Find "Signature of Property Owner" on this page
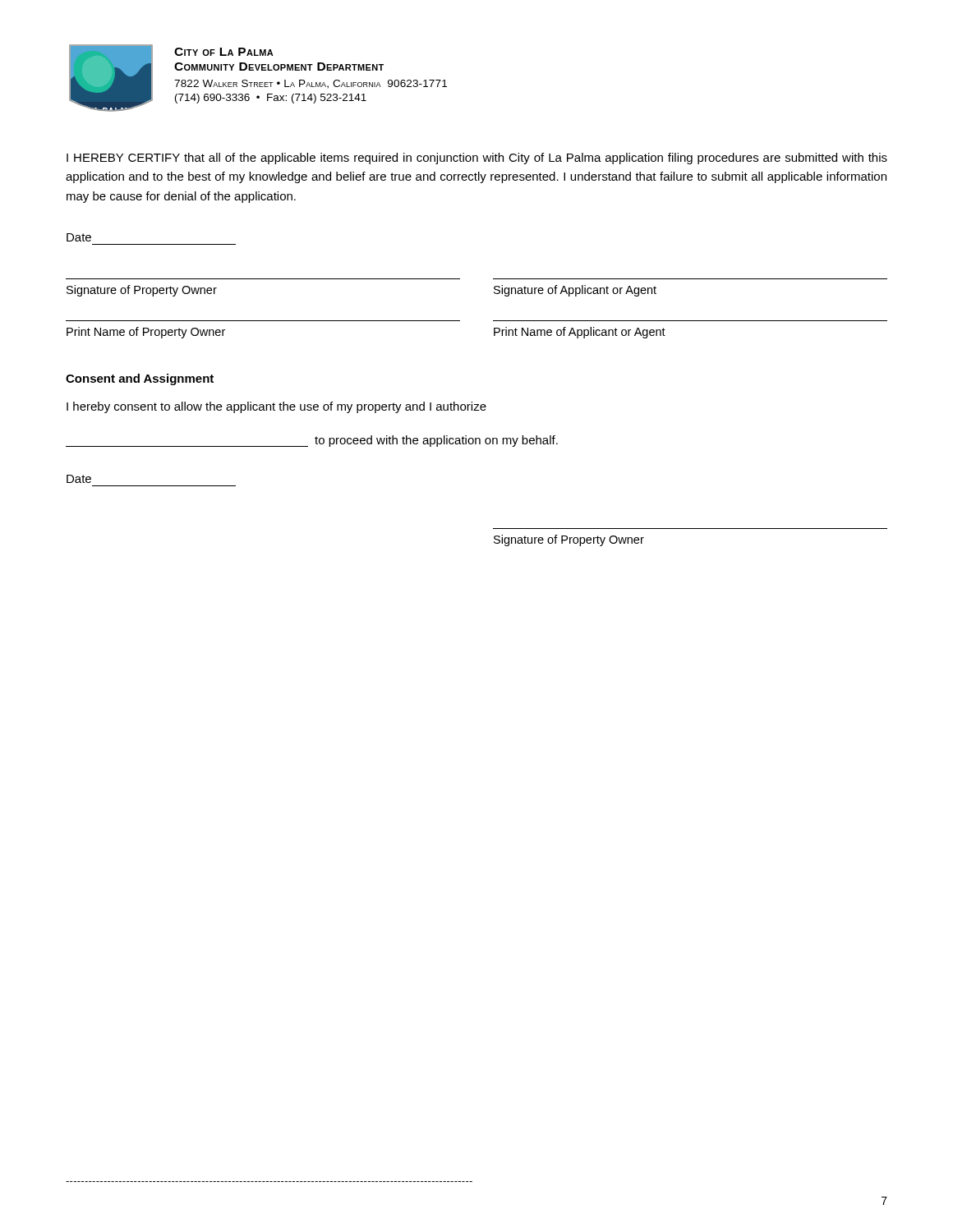Viewport: 953px width, 1232px height. [x=690, y=537]
